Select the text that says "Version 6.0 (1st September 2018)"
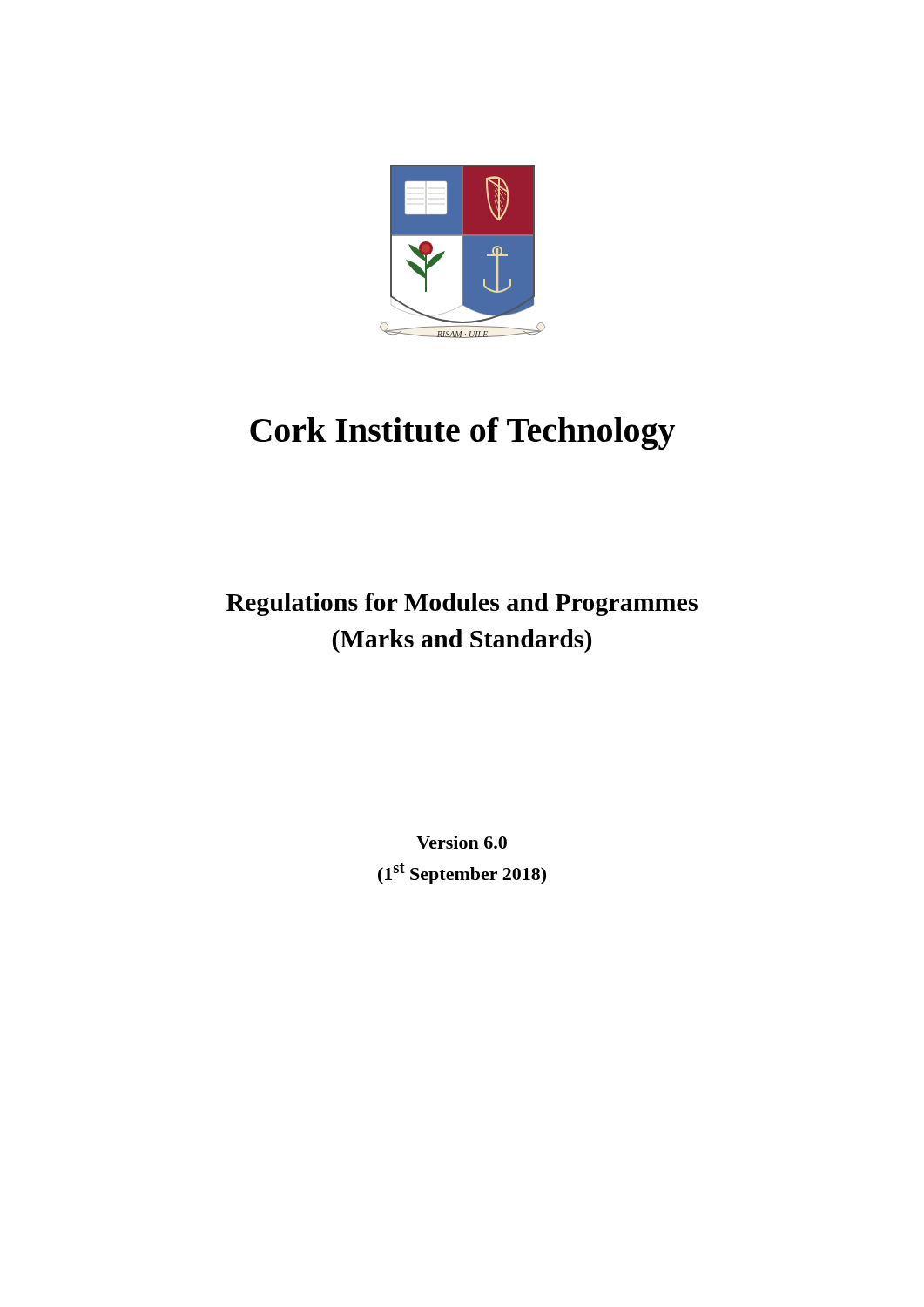 coord(462,858)
